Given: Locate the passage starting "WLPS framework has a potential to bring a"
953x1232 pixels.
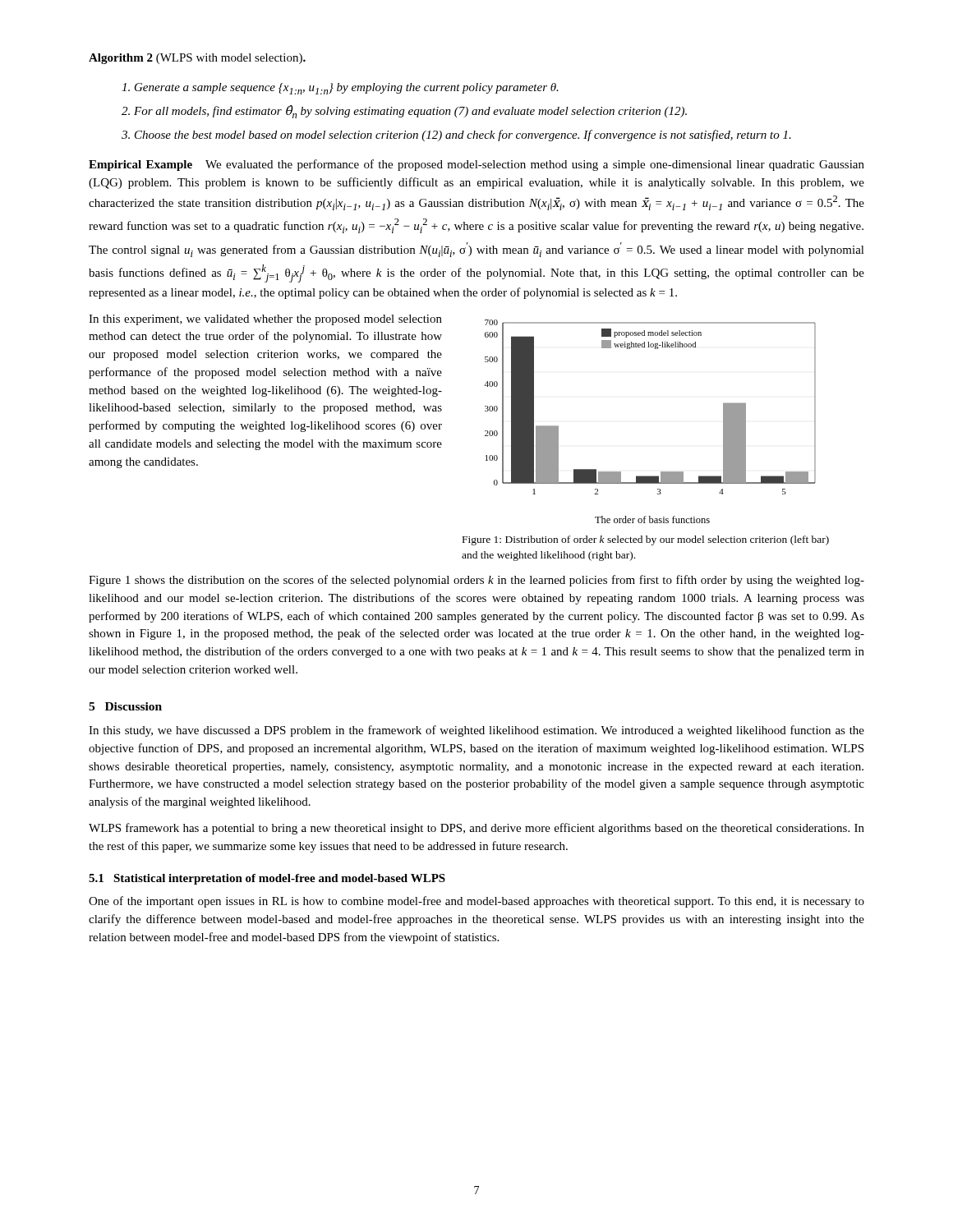Looking at the screenshot, I should point(476,837).
